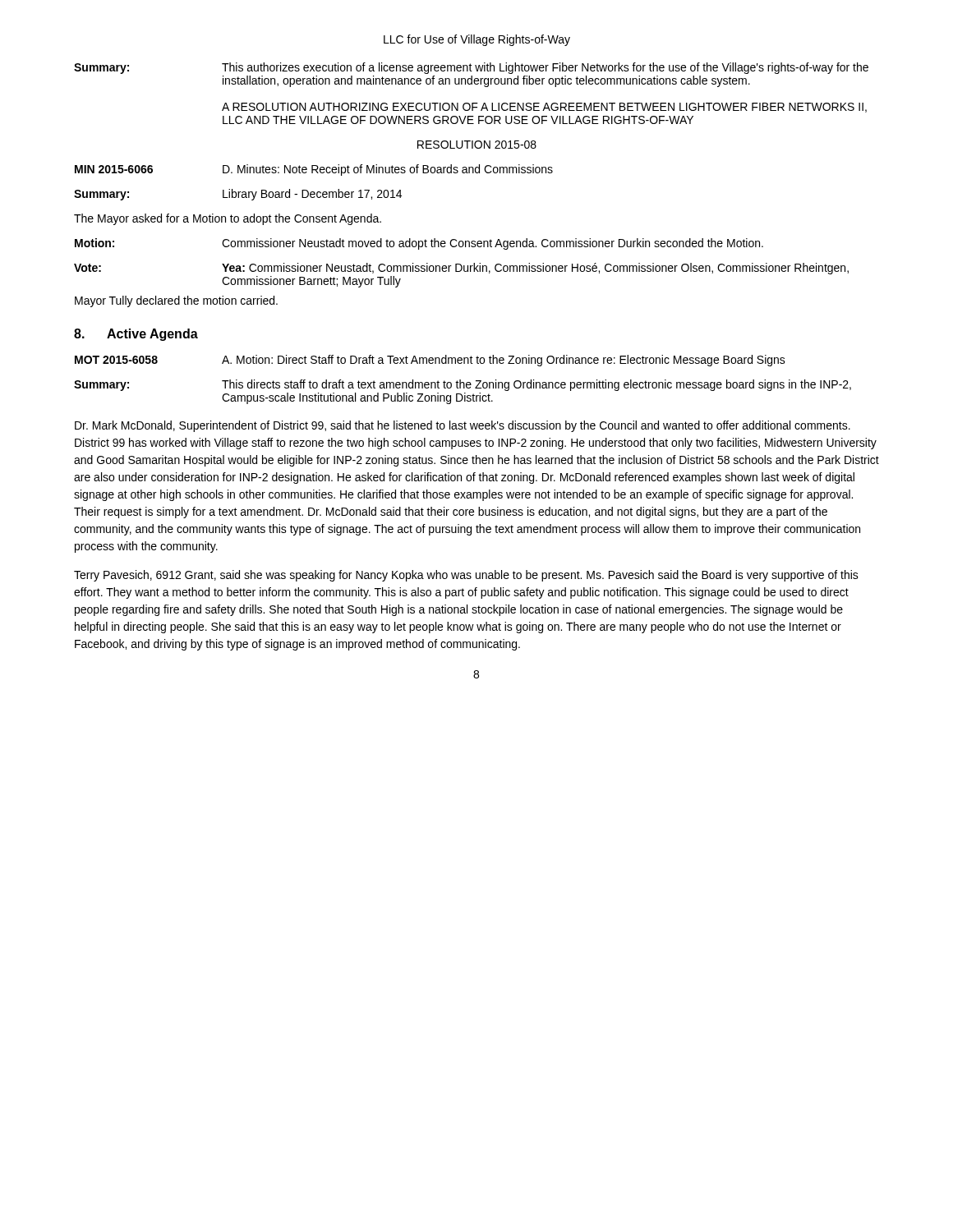
Task: Point to "8. Active Agenda"
Action: [136, 334]
